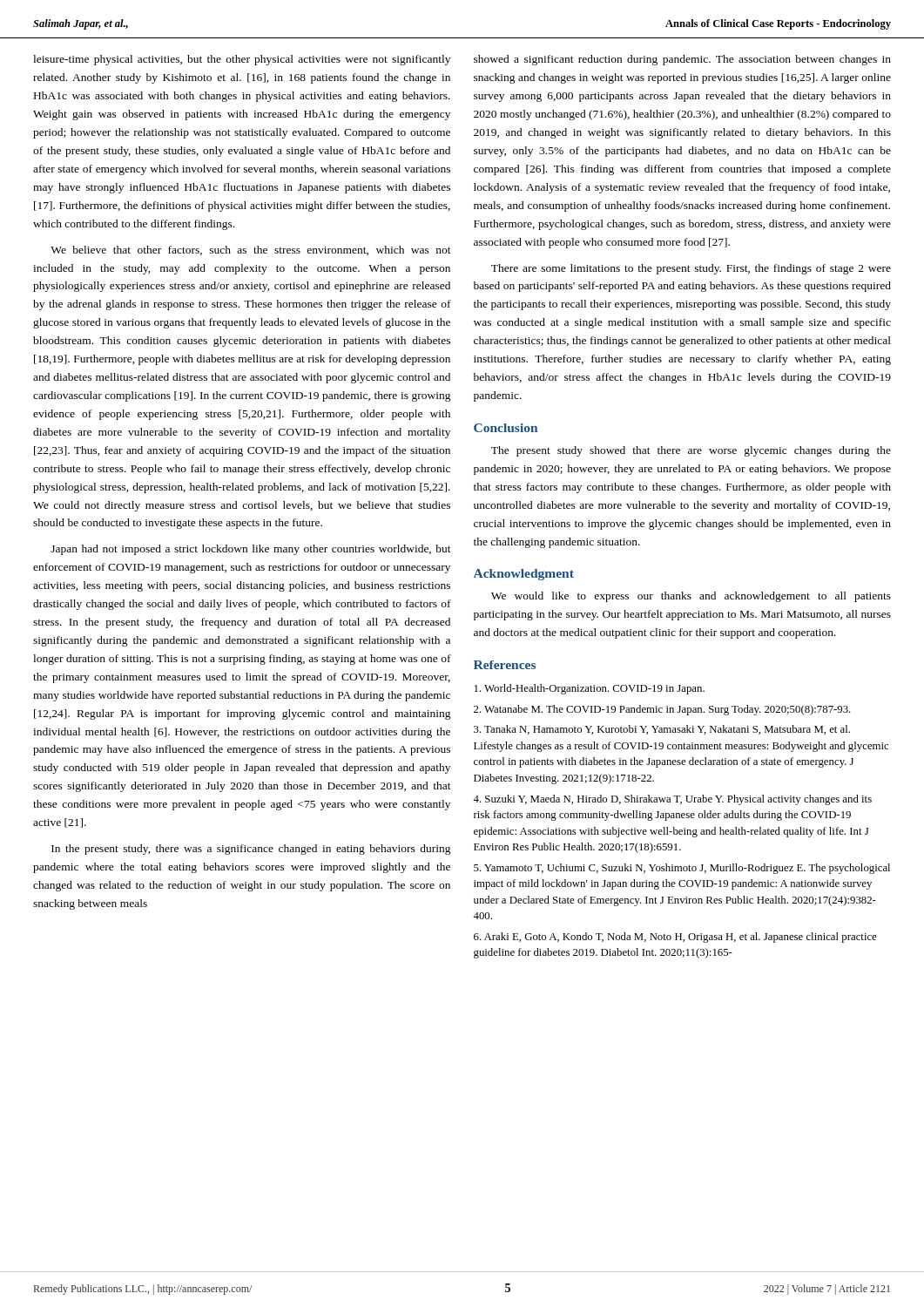Navigate to the text starting "2. Watanabe M."
Viewport: 924px width, 1307px height.
[682, 709]
